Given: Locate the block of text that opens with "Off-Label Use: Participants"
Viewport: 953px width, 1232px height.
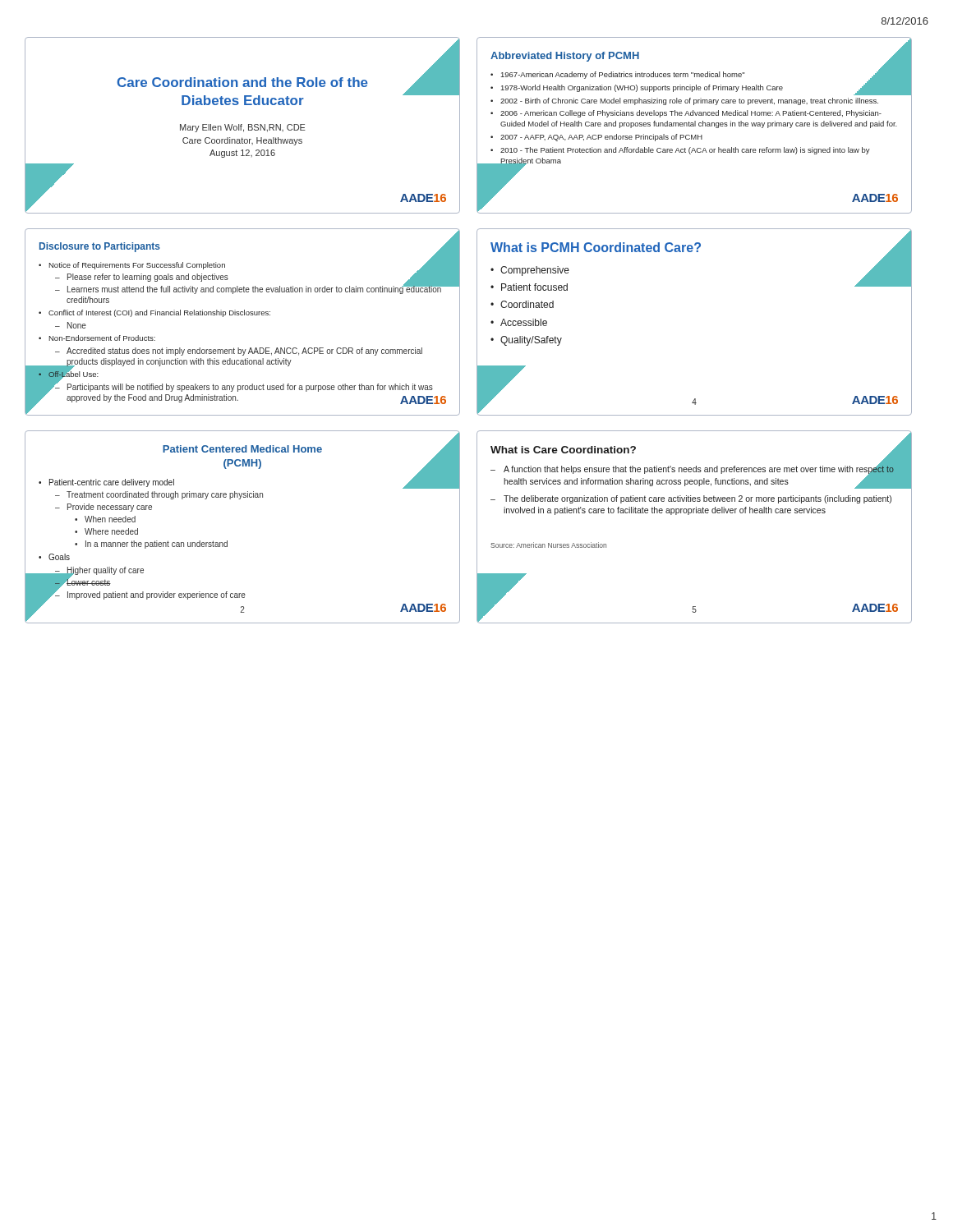Looking at the screenshot, I should pos(247,386).
